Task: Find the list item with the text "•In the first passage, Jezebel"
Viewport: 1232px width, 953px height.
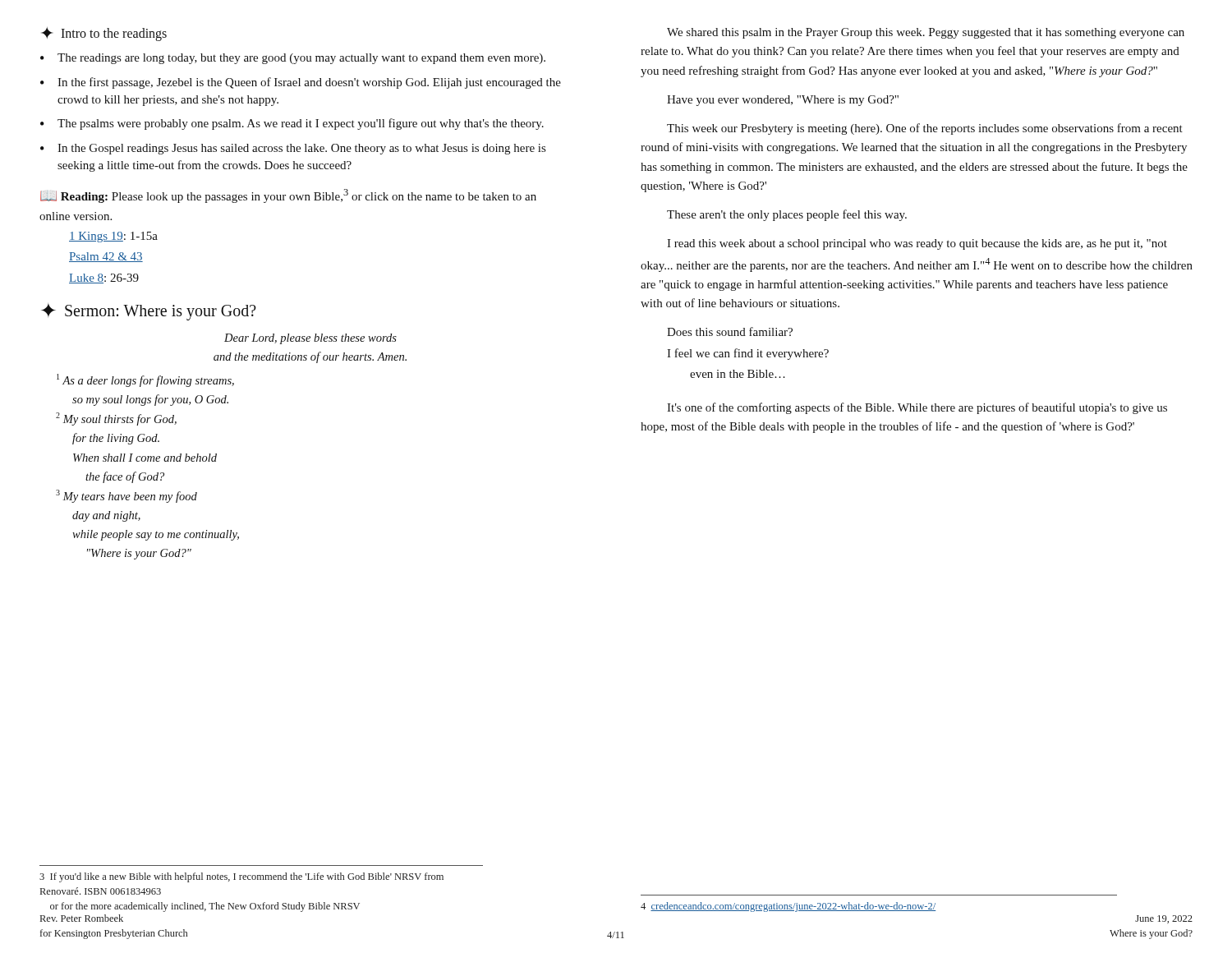Action: (x=302, y=91)
